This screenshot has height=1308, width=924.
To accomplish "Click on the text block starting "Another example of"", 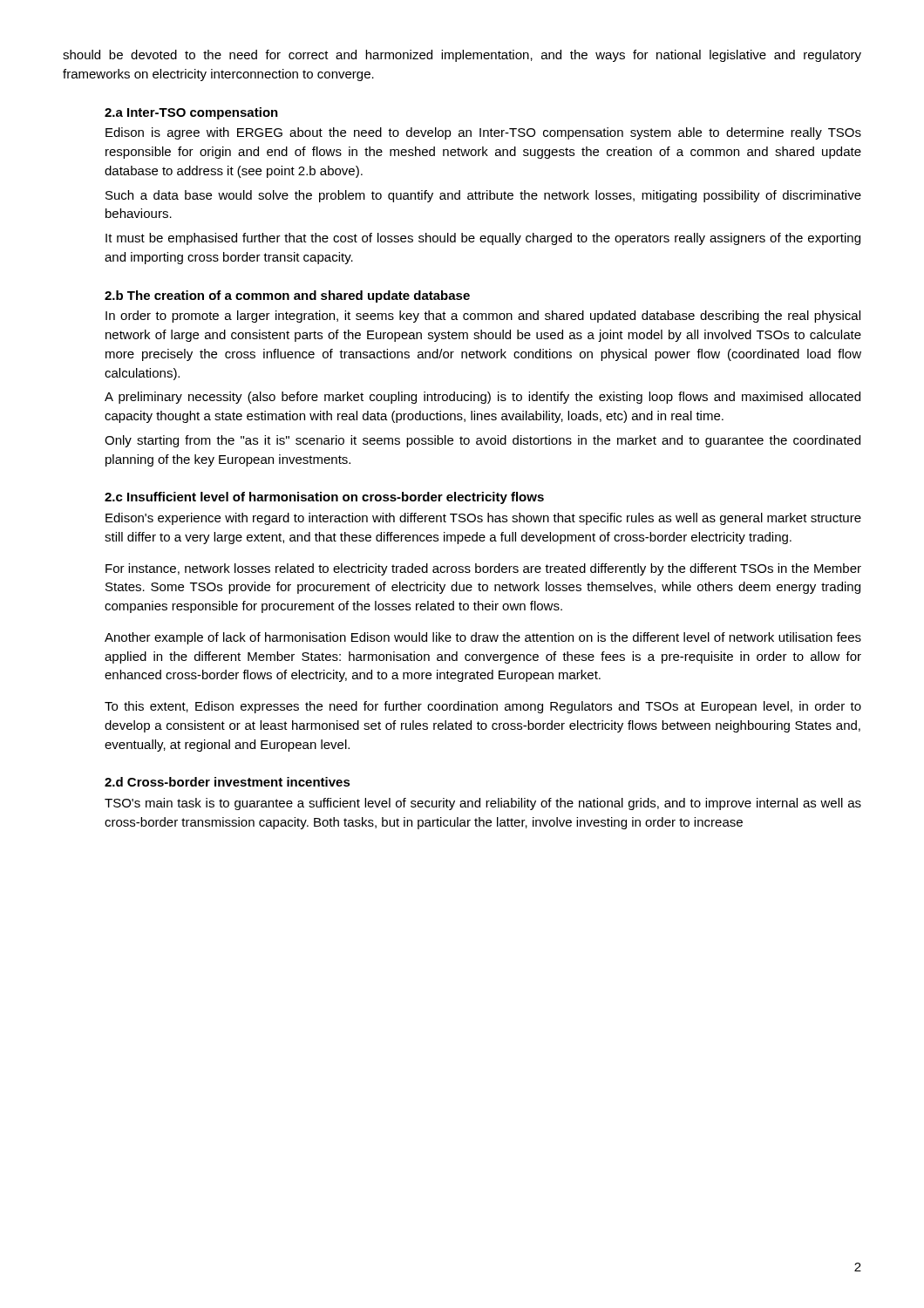I will [483, 656].
